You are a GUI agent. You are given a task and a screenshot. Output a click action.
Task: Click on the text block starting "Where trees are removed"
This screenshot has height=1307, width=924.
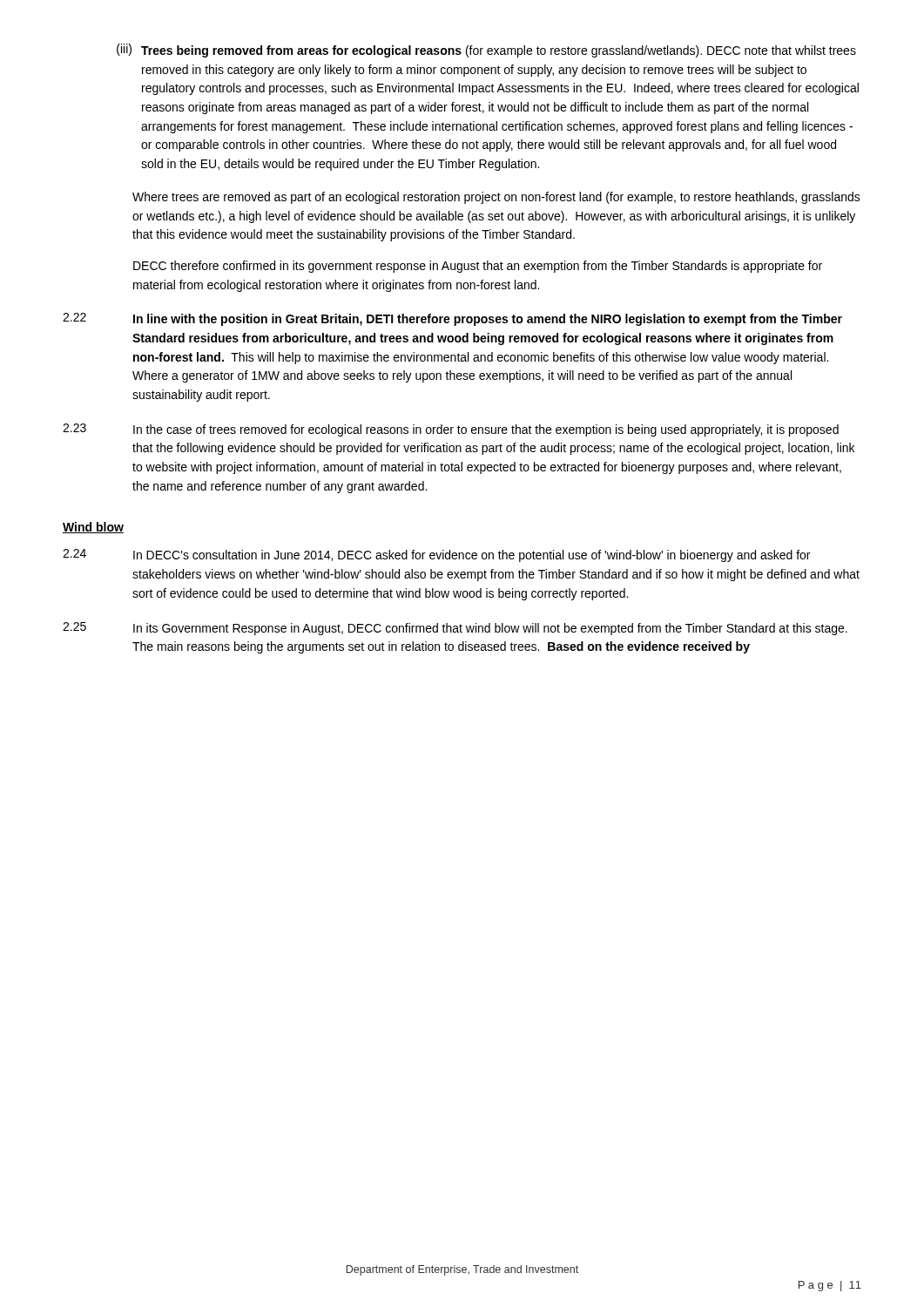coord(497,241)
